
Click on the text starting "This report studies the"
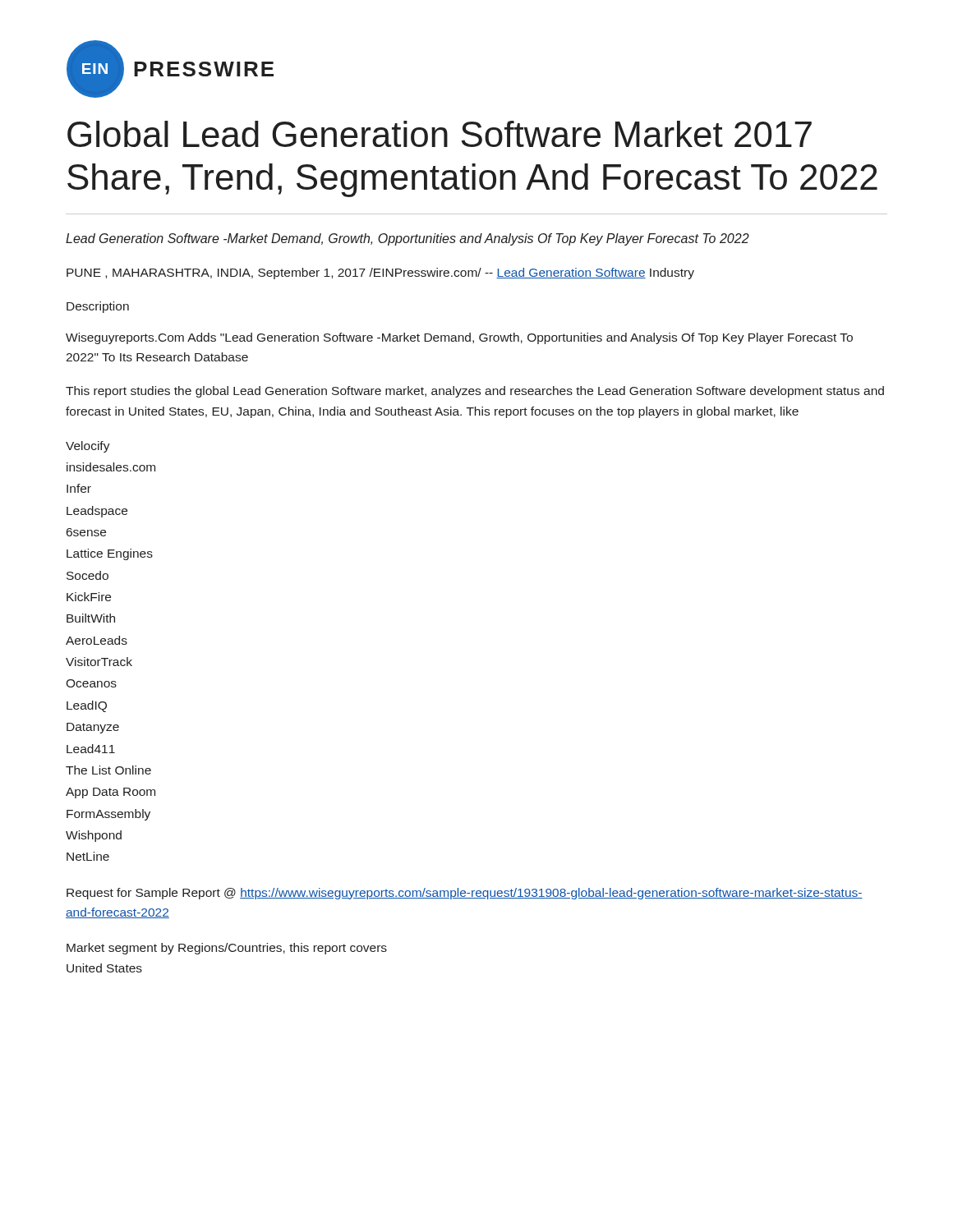475,401
